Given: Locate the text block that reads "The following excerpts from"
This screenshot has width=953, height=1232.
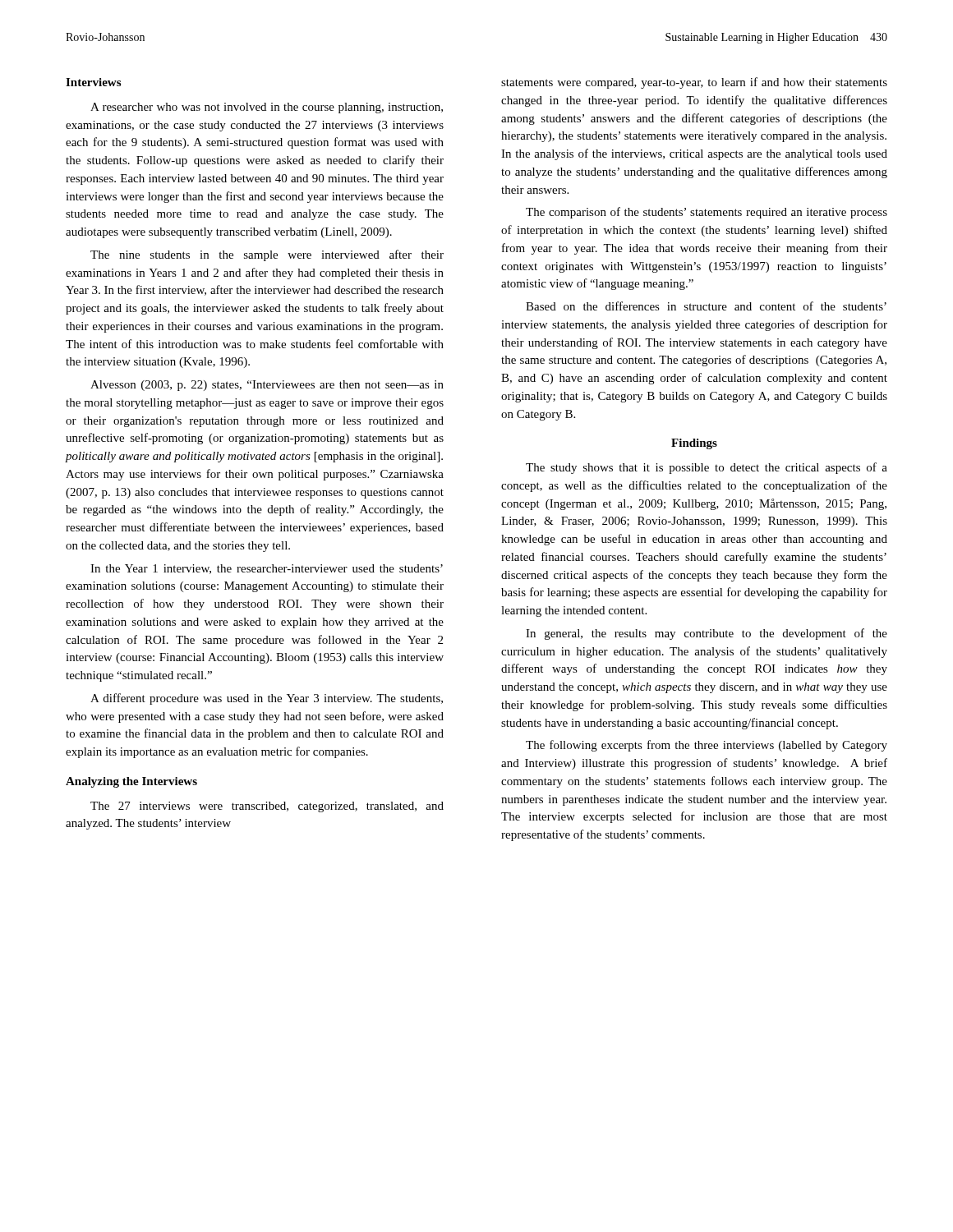Looking at the screenshot, I should pos(694,791).
